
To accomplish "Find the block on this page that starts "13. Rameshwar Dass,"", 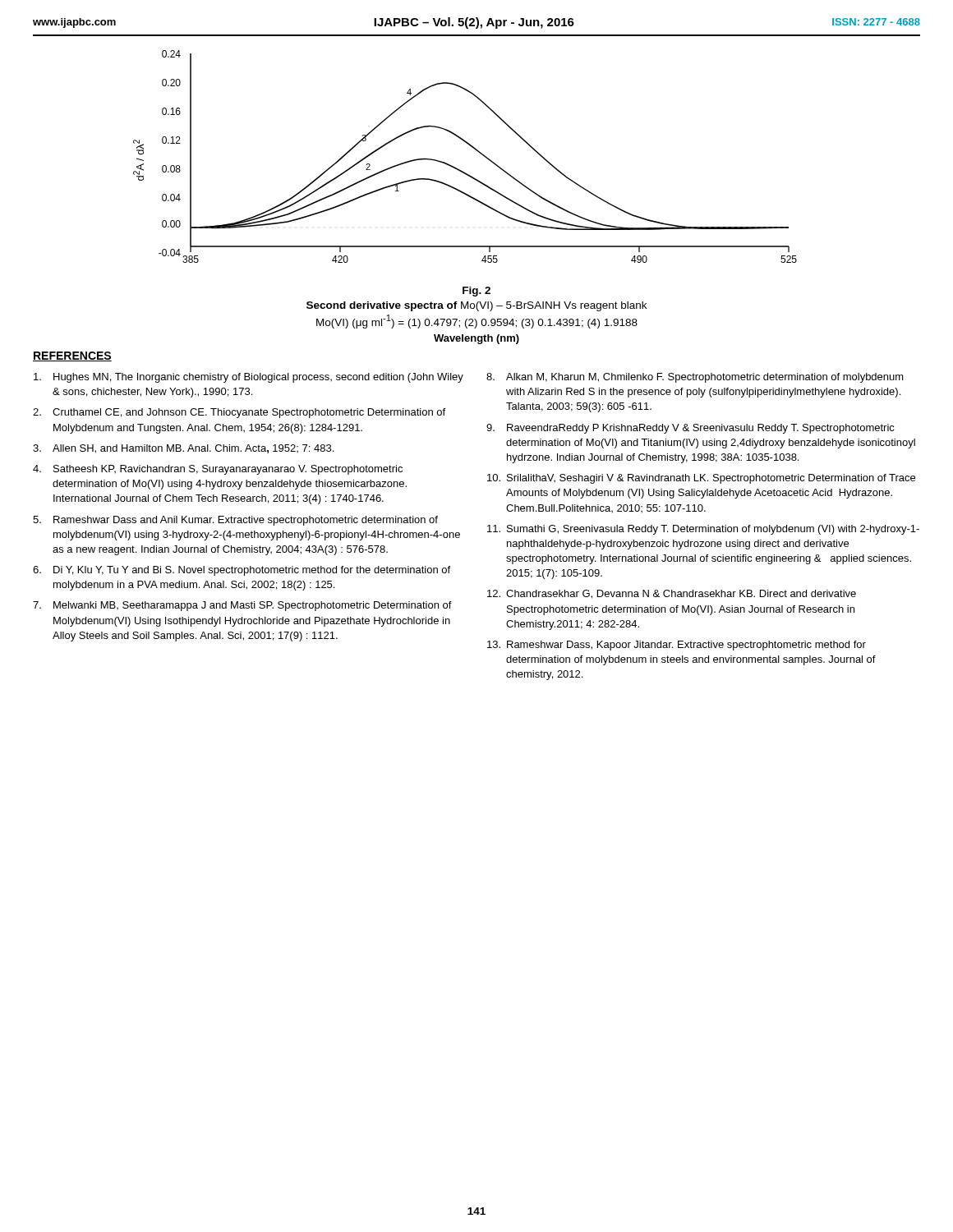I will tap(703, 660).
